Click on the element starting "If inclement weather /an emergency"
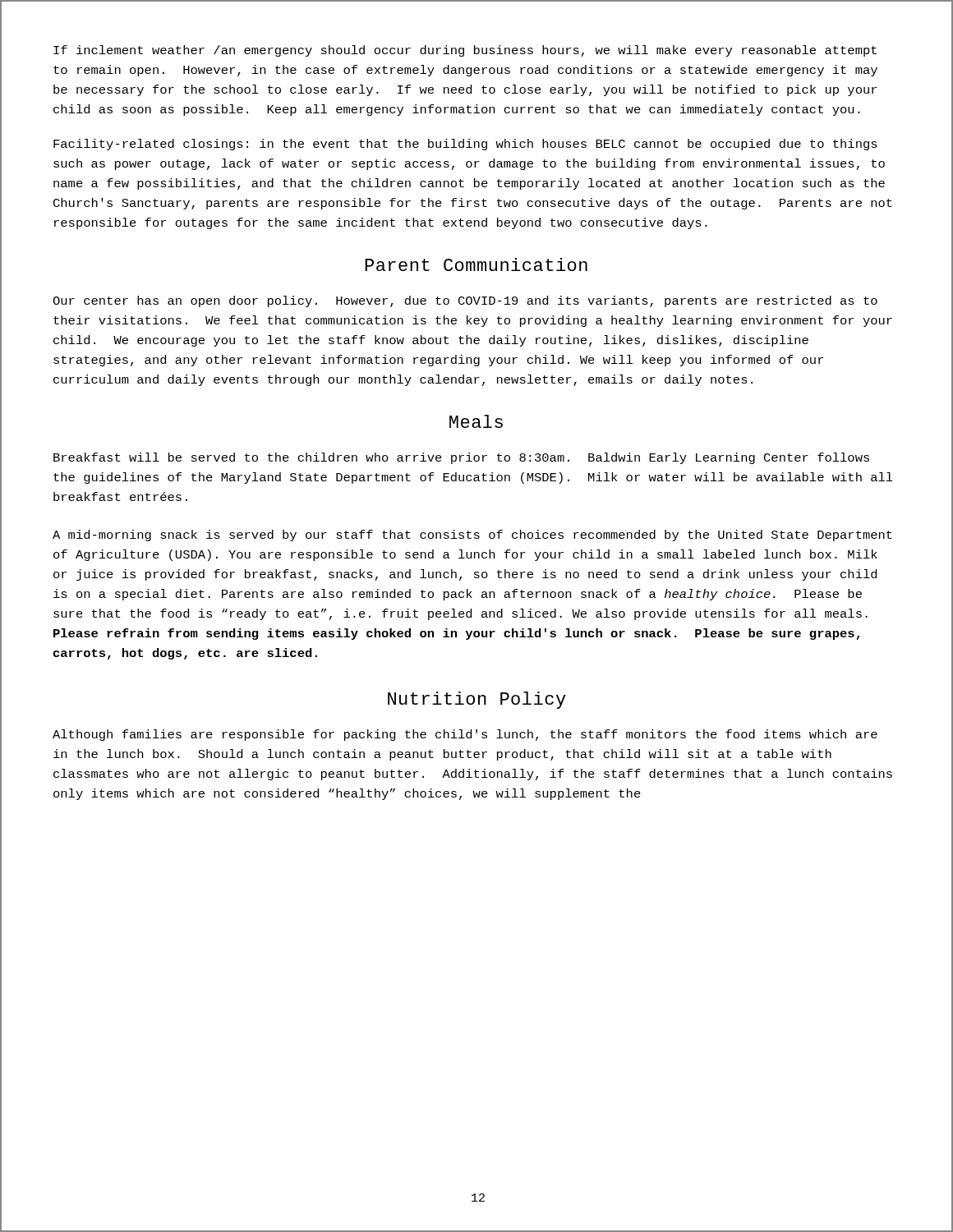The image size is (953, 1232). 465,81
